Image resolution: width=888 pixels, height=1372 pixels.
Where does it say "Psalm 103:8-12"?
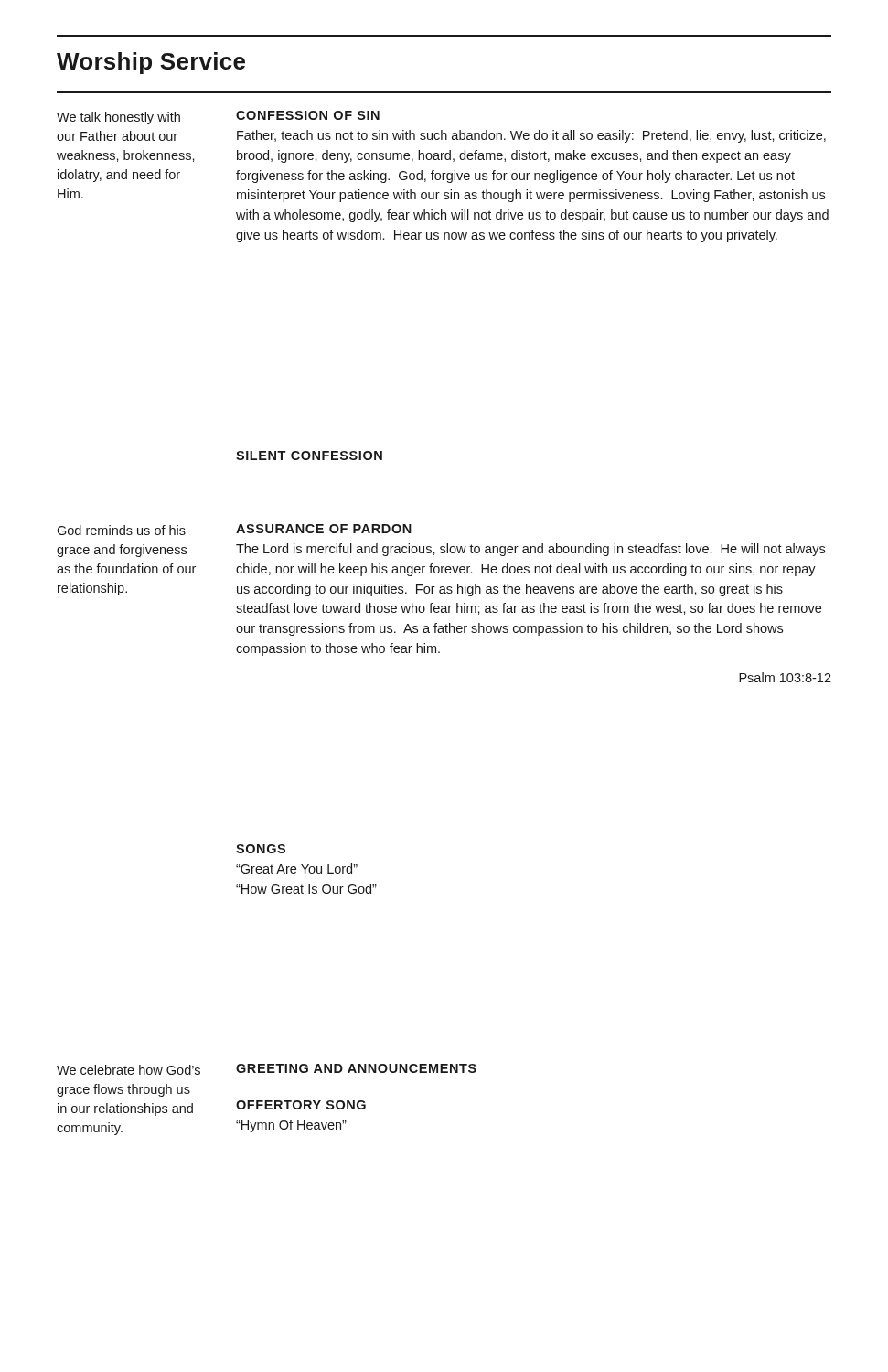coord(785,677)
